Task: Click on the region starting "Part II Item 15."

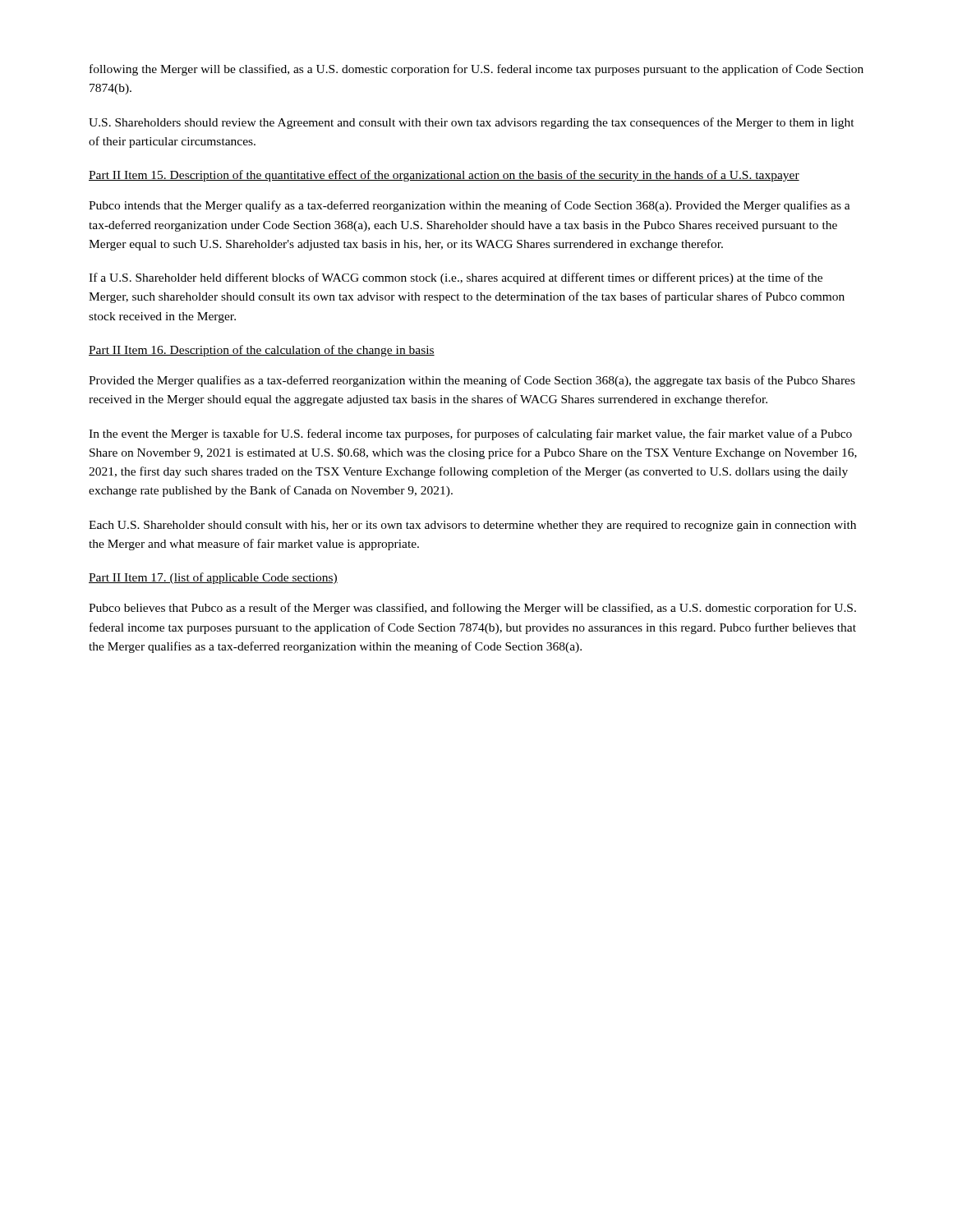Action: [x=444, y=175]
